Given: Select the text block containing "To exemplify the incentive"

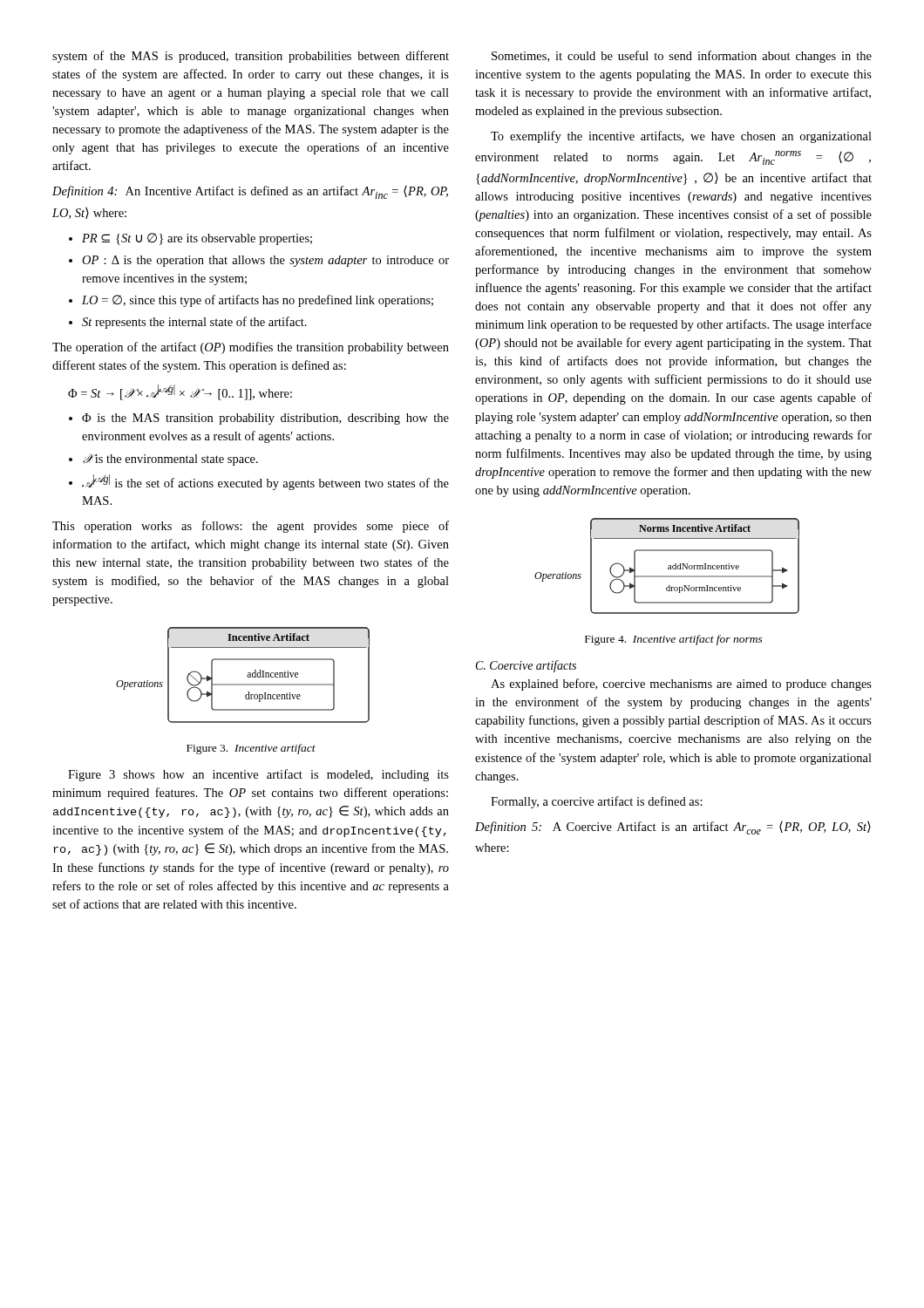Looking at the screenshot, I should [x=673, y=313].
